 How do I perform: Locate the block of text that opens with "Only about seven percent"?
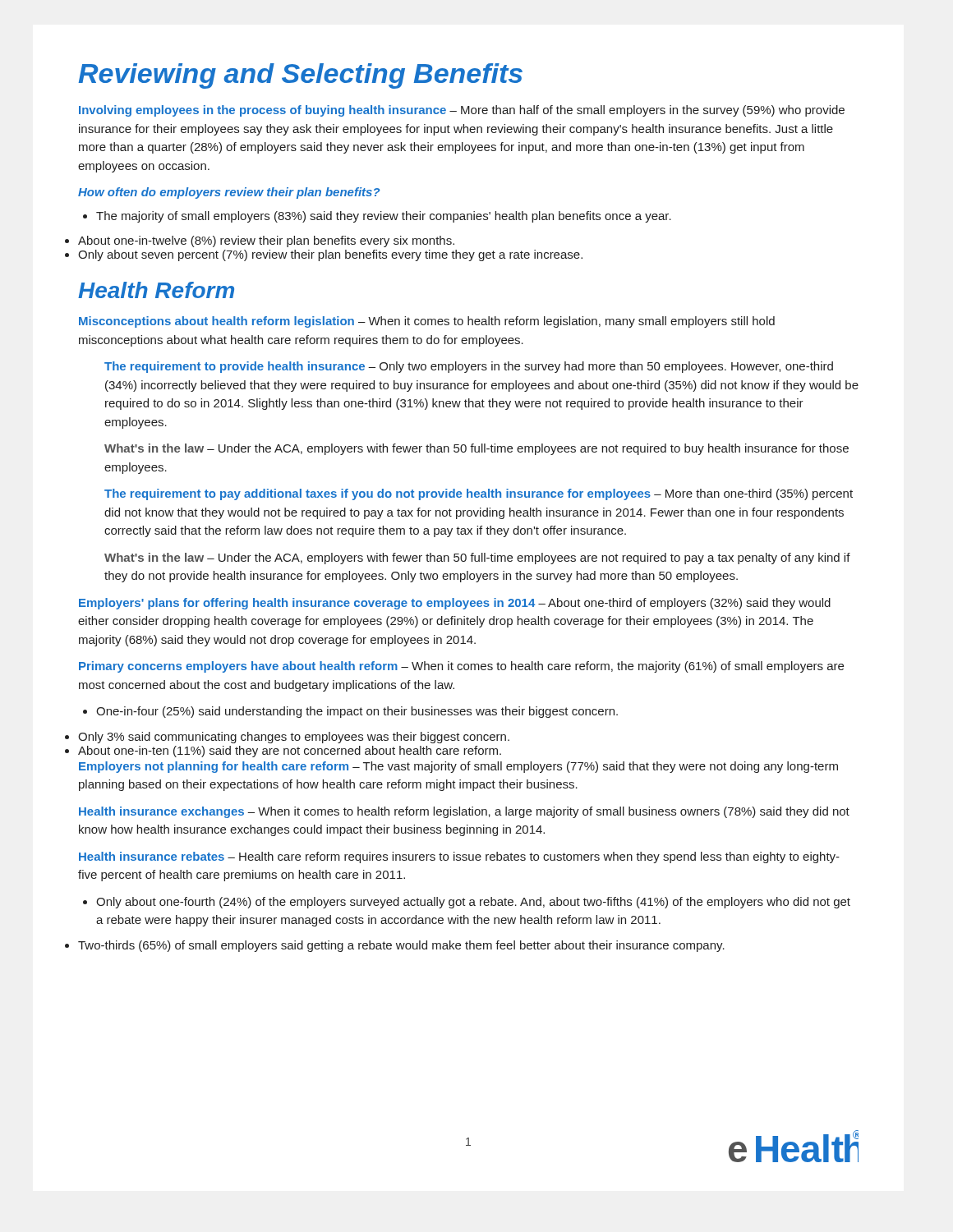[468, 254]
